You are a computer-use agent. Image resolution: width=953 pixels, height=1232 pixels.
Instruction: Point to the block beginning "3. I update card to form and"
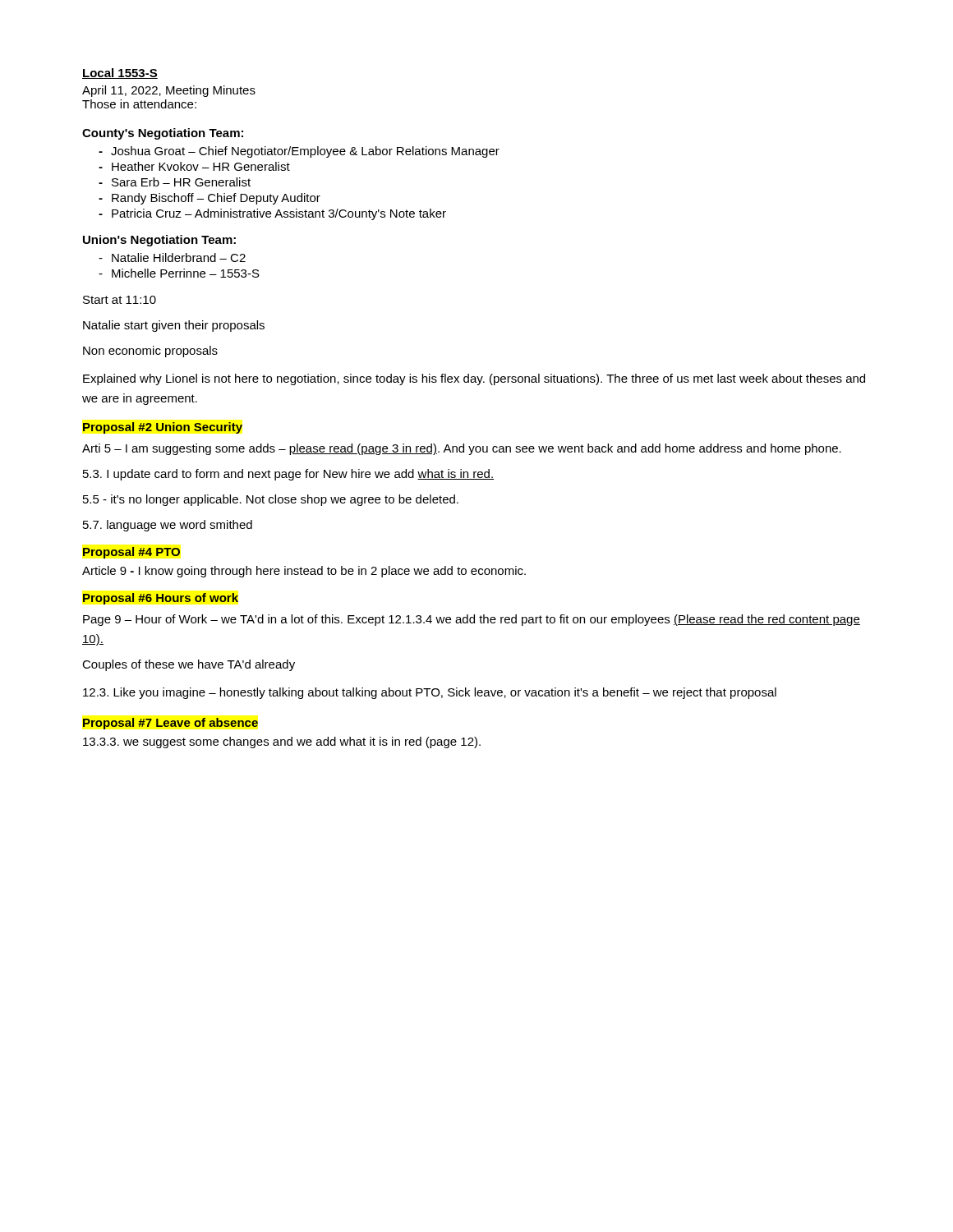coord(288,474)
